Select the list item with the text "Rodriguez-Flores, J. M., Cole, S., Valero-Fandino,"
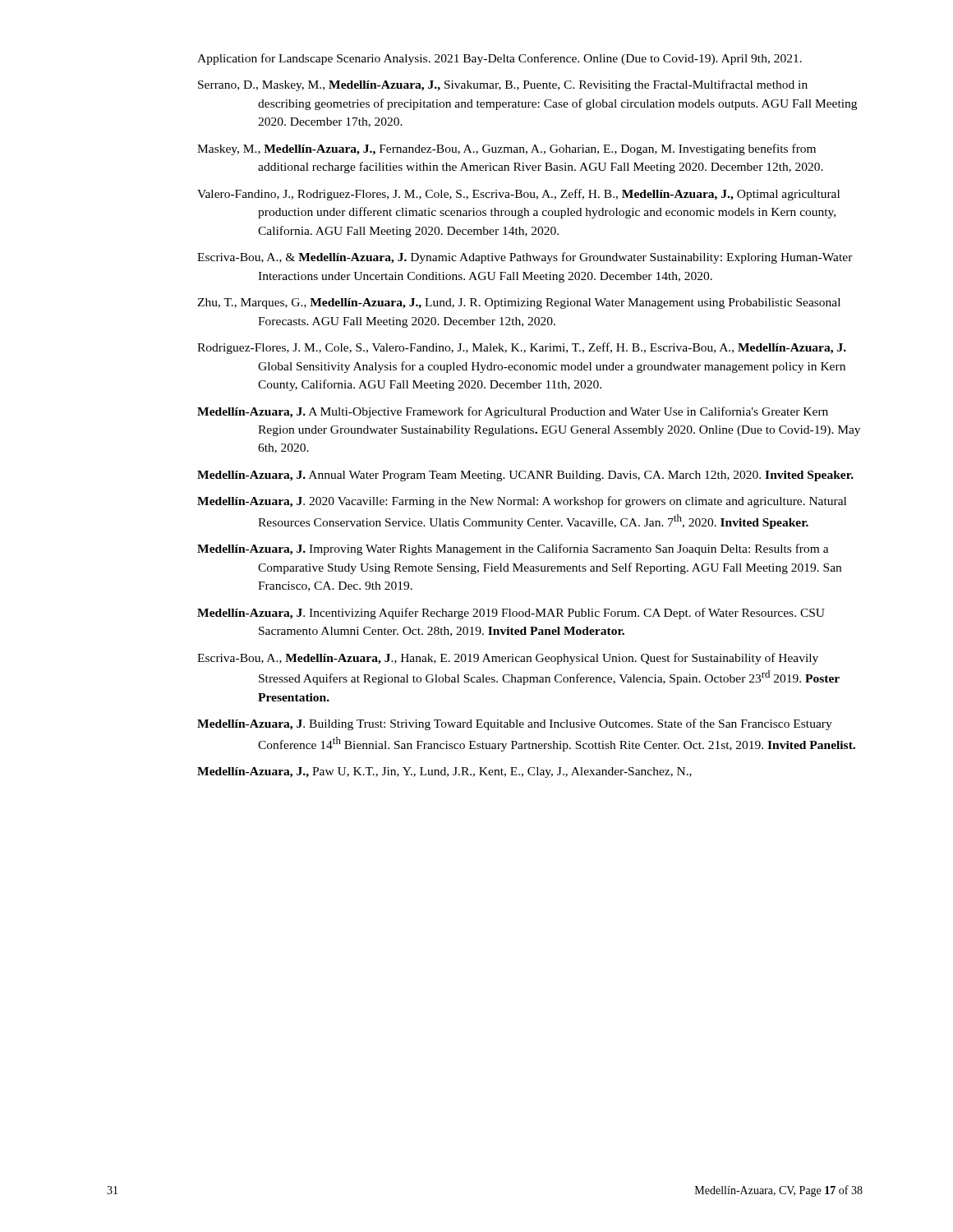This screenshot has width=953, height=1232. pos(522,366)
